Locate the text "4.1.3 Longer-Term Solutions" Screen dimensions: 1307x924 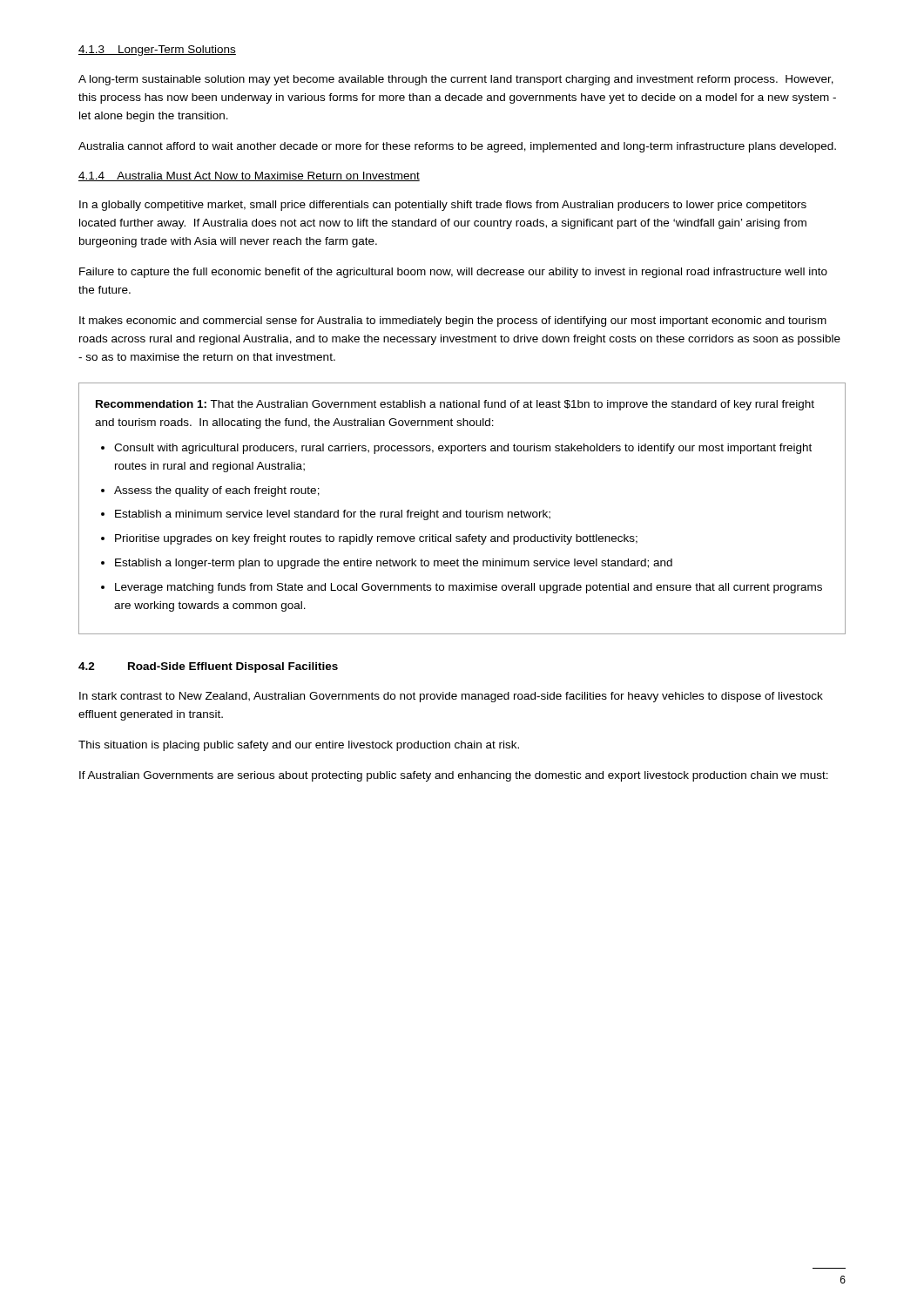click(157, 49)
